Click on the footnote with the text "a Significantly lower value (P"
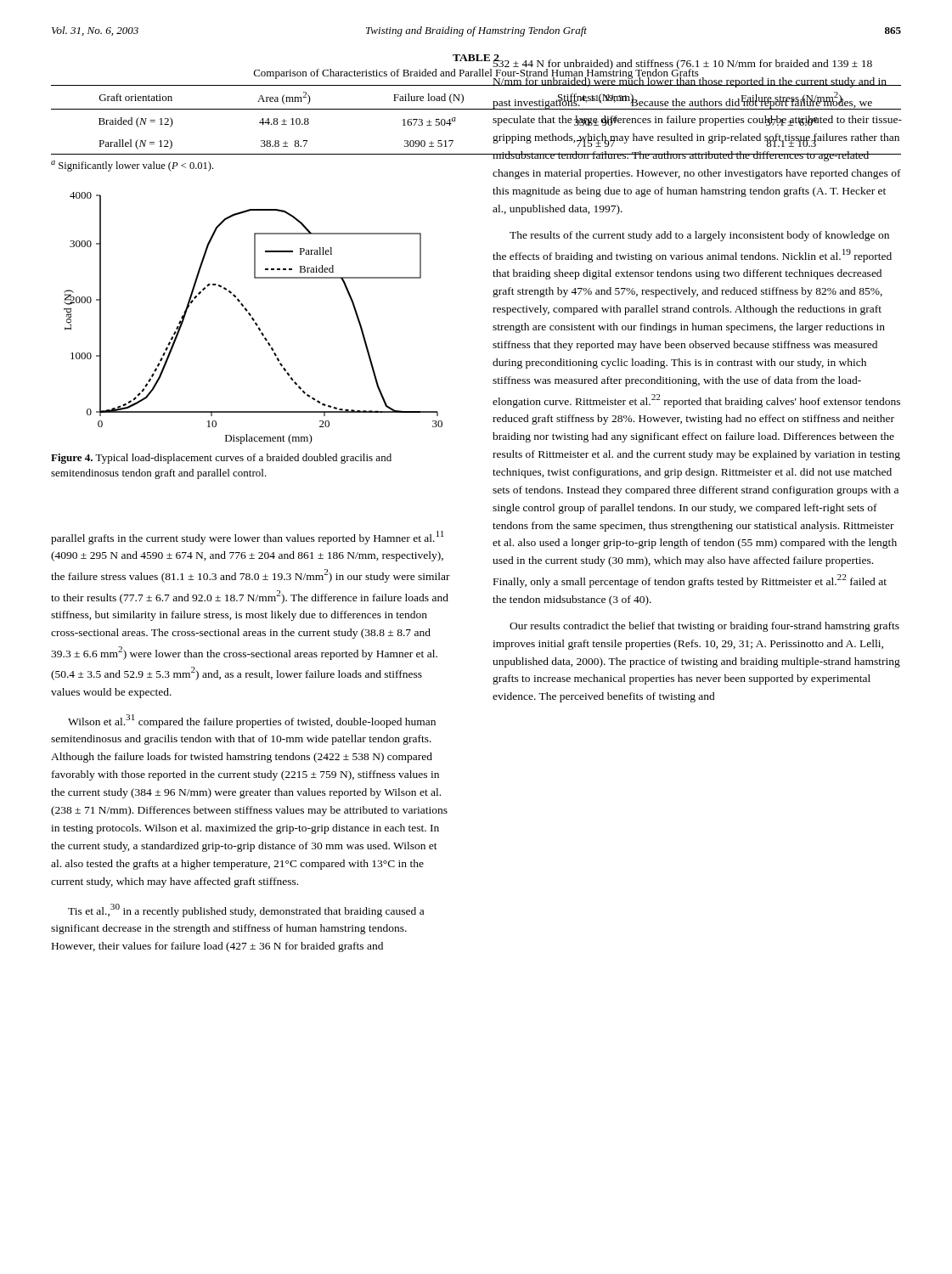 (x=133, y=164)
